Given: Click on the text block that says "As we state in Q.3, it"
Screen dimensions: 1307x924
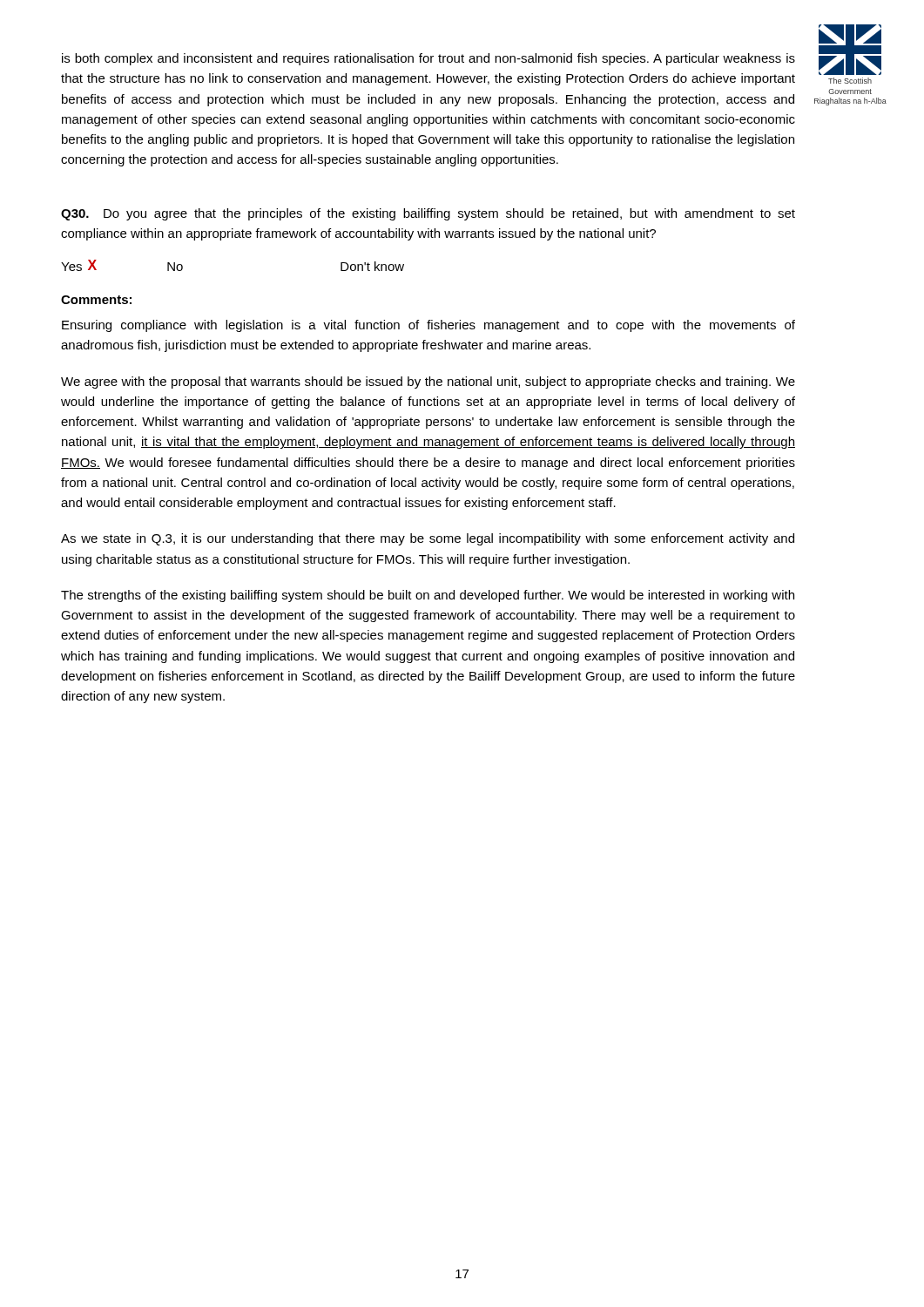Looking at the screenshot, I should [x=428, y=548].
